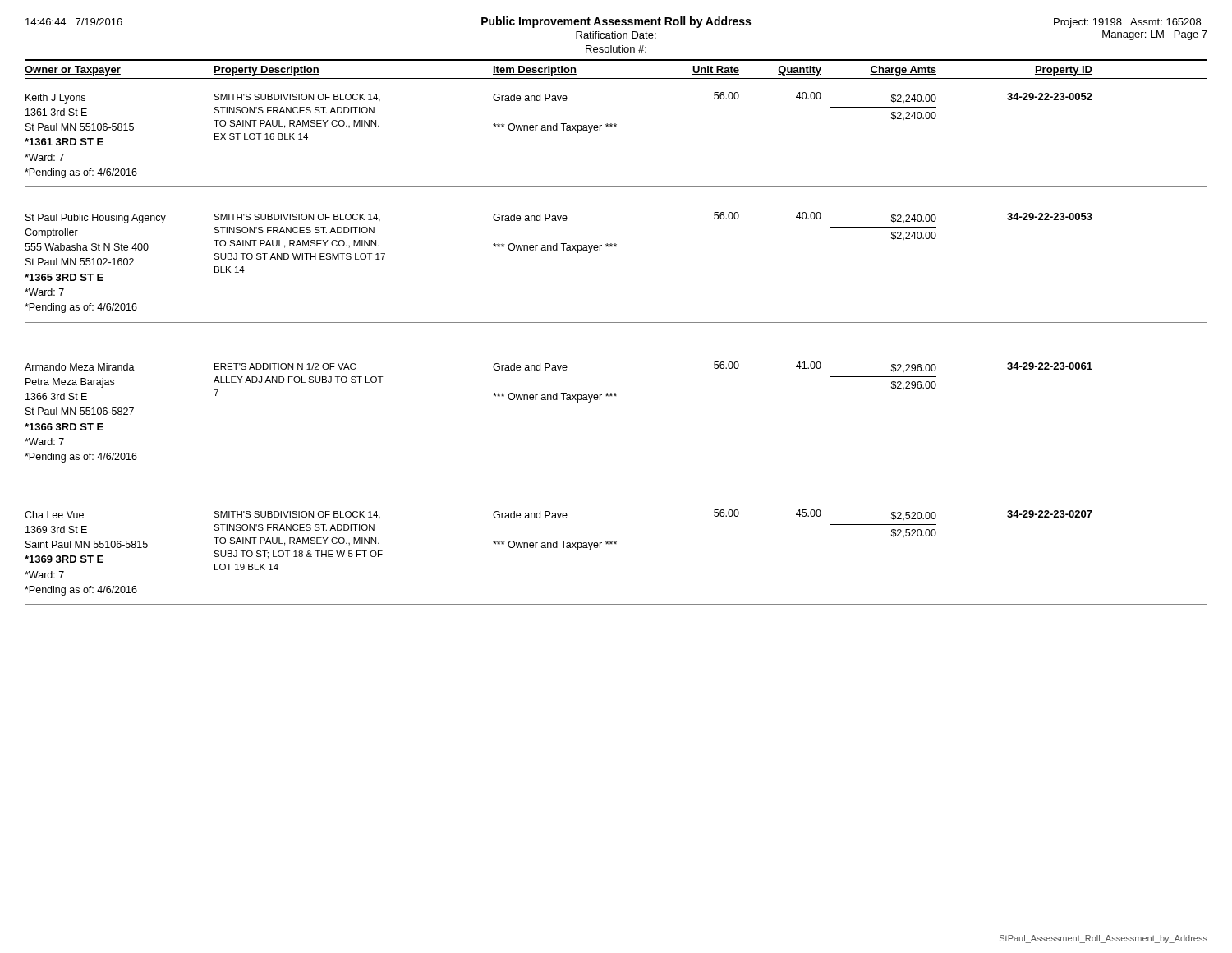Click on the table containing "Keith J Lyons 1361 3rd"

616,136
